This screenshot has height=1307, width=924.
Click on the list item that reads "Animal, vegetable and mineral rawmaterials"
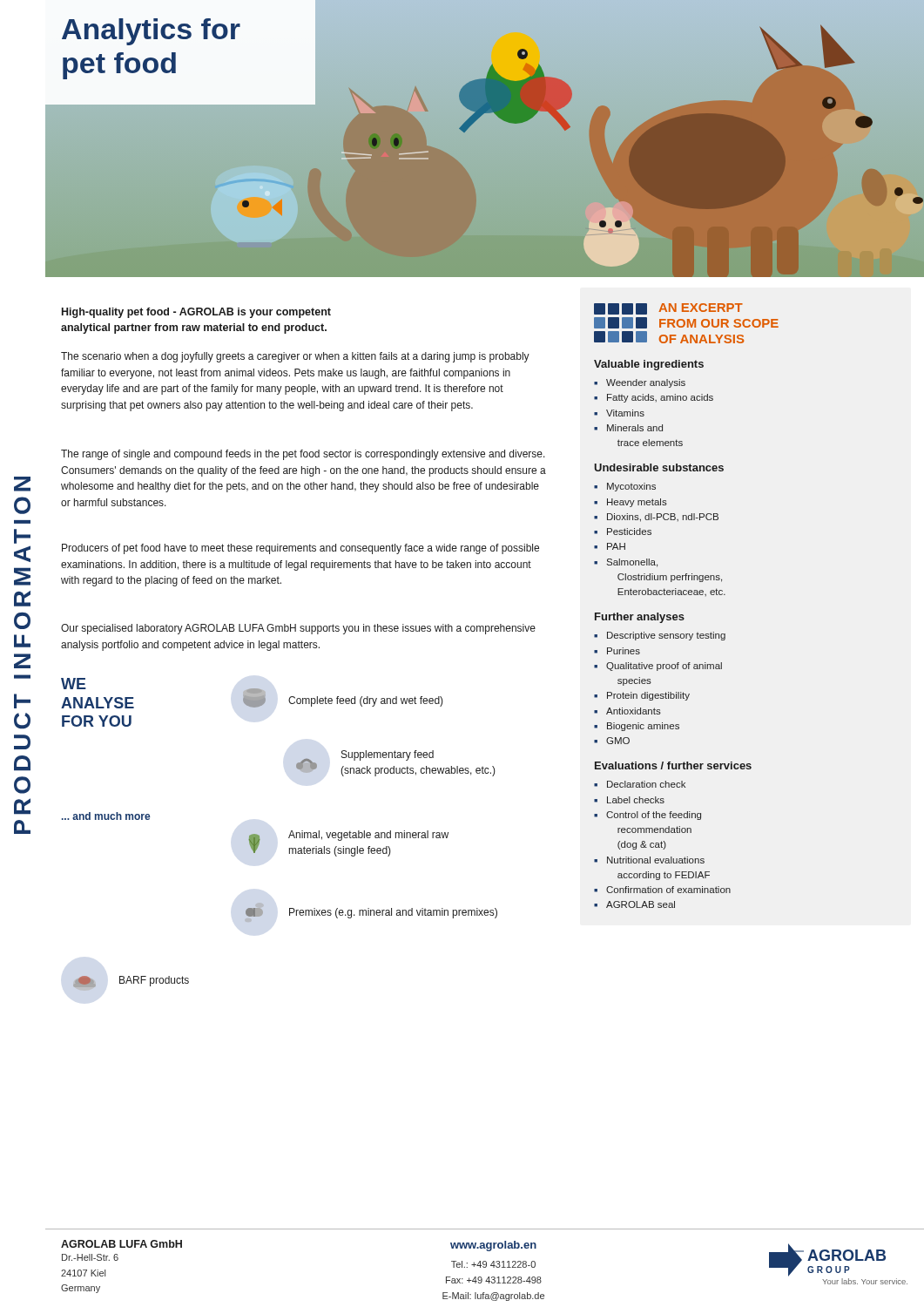pyautogui.click(x=340, y=843)
